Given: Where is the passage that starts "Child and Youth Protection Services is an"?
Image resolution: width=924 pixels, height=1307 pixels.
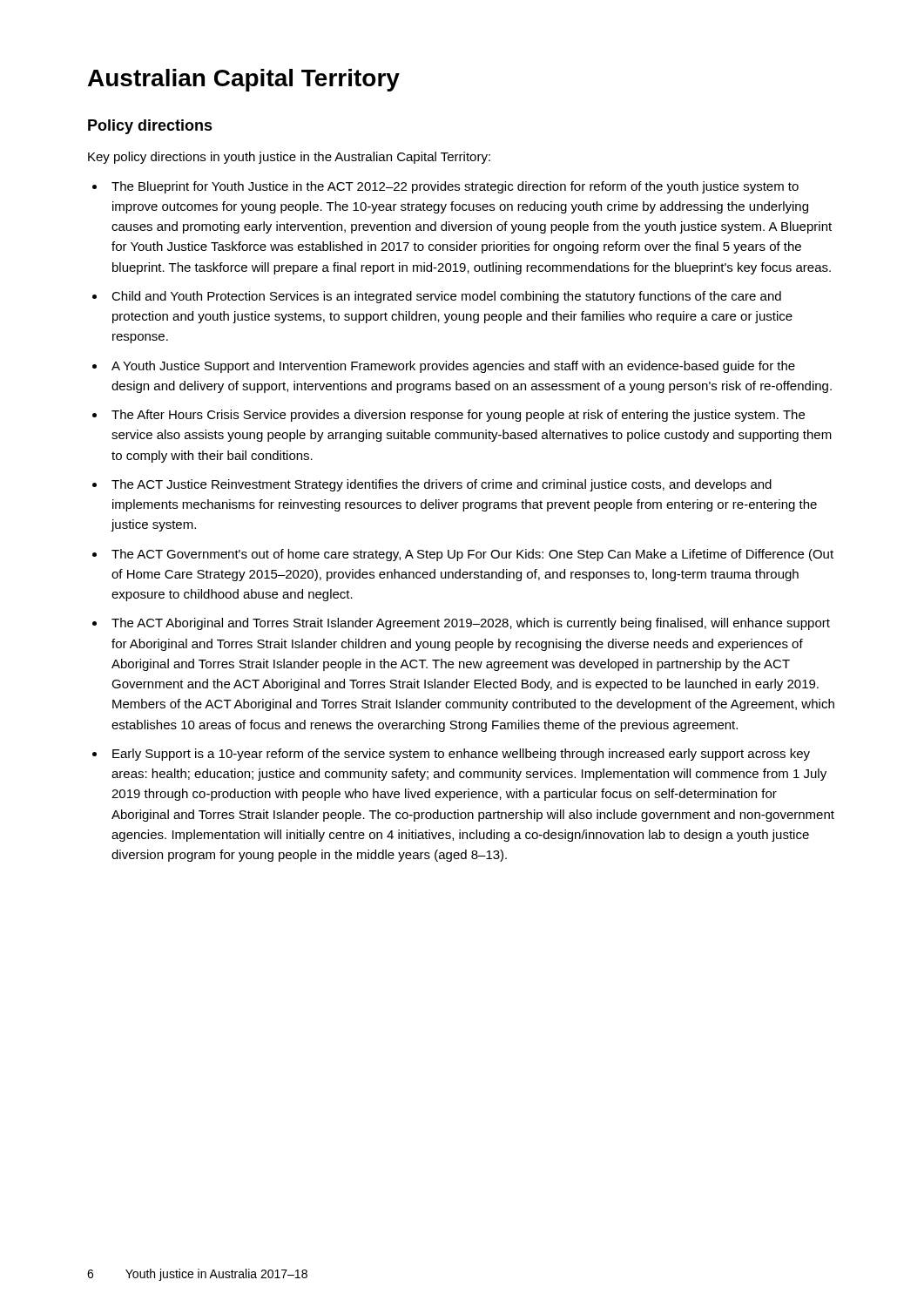Looking at the screenshot, I should (452, 316).
